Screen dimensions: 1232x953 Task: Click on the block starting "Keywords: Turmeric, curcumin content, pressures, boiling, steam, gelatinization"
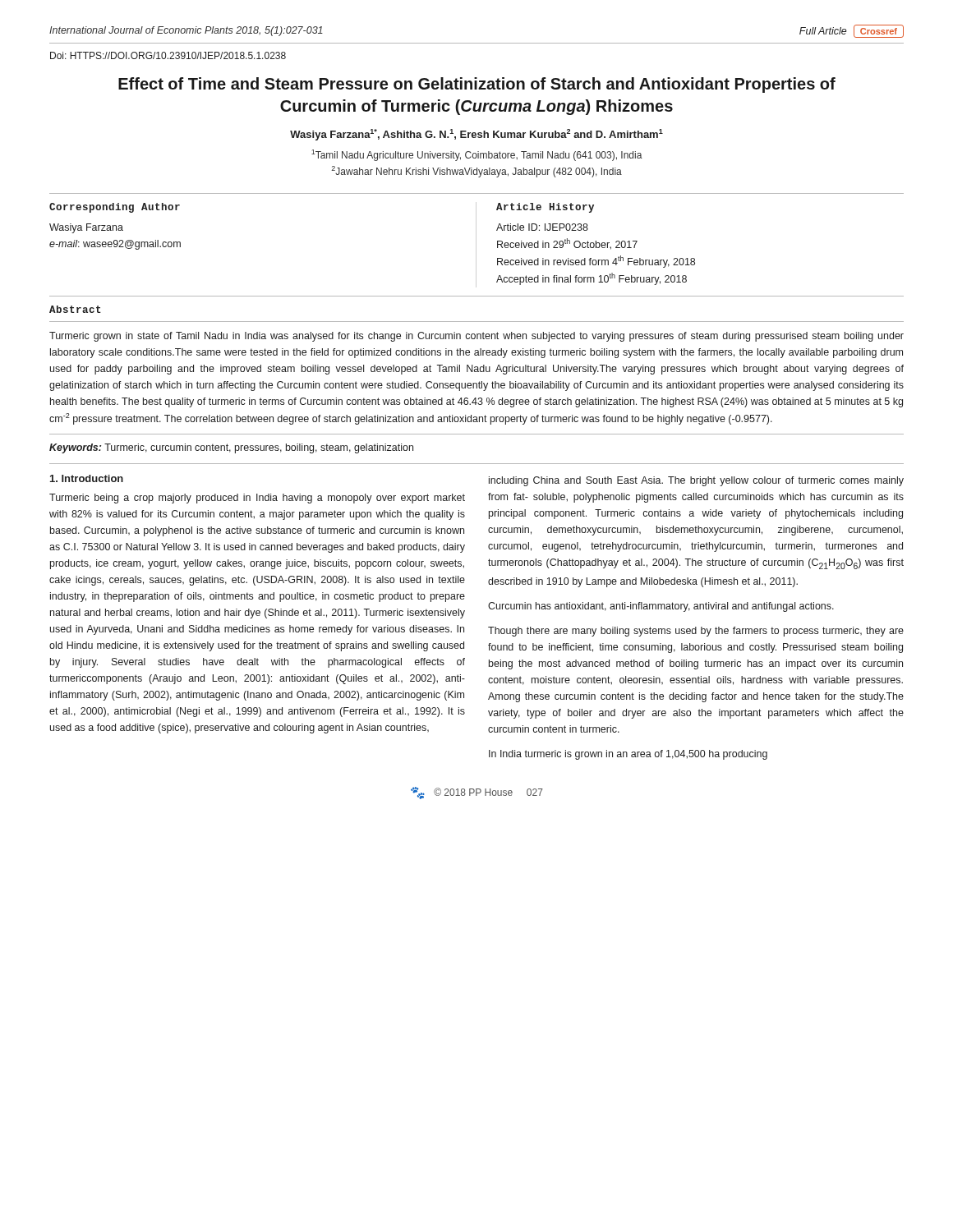tap(232, 448)
